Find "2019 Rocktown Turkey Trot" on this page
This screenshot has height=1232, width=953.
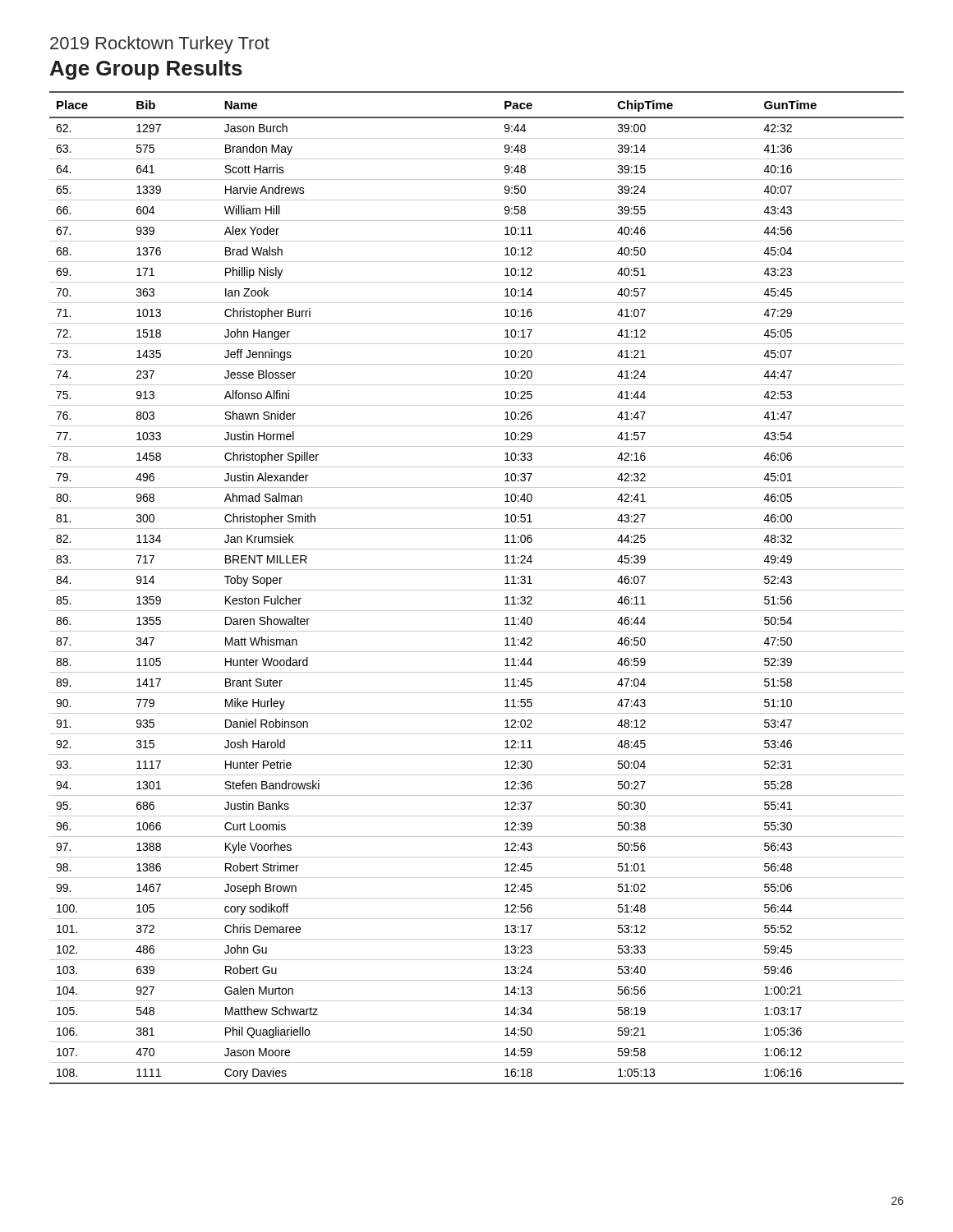[159, 43]
